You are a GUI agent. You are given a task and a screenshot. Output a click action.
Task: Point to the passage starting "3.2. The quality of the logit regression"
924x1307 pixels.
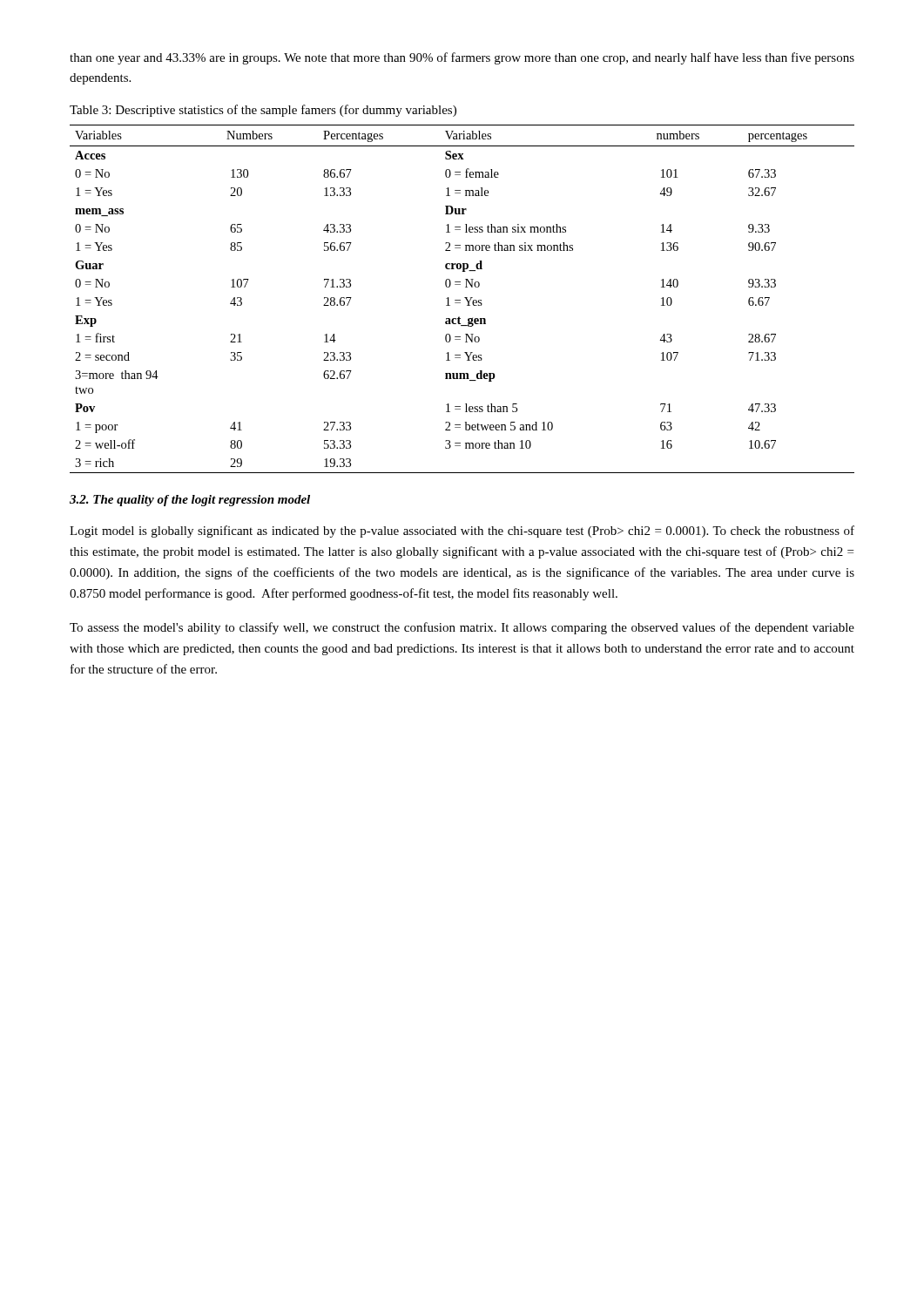tap(190, 501)
